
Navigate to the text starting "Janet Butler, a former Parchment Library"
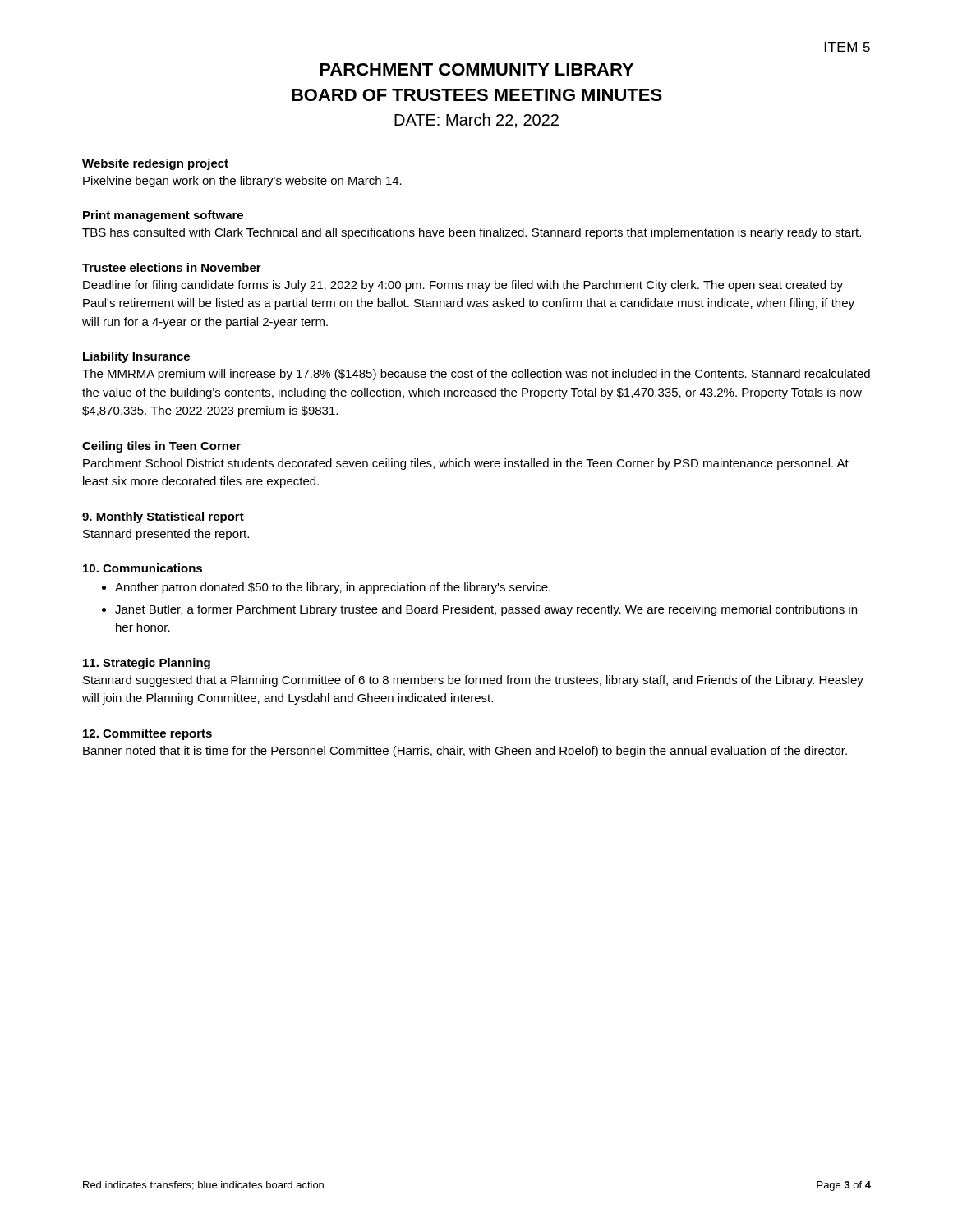tap(486, 618)
